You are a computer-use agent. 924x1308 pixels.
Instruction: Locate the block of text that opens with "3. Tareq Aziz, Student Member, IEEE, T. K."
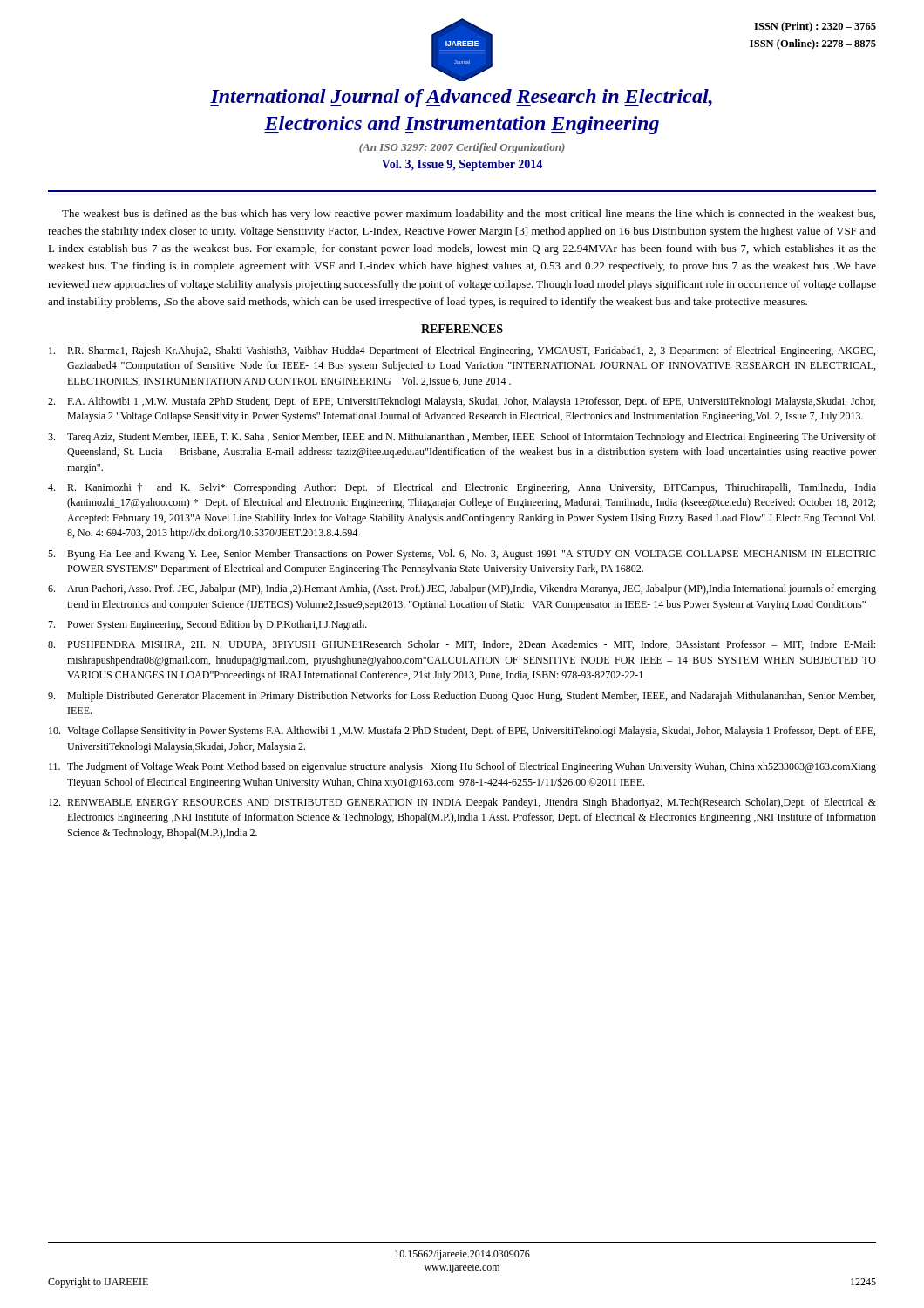click(462, 452)
